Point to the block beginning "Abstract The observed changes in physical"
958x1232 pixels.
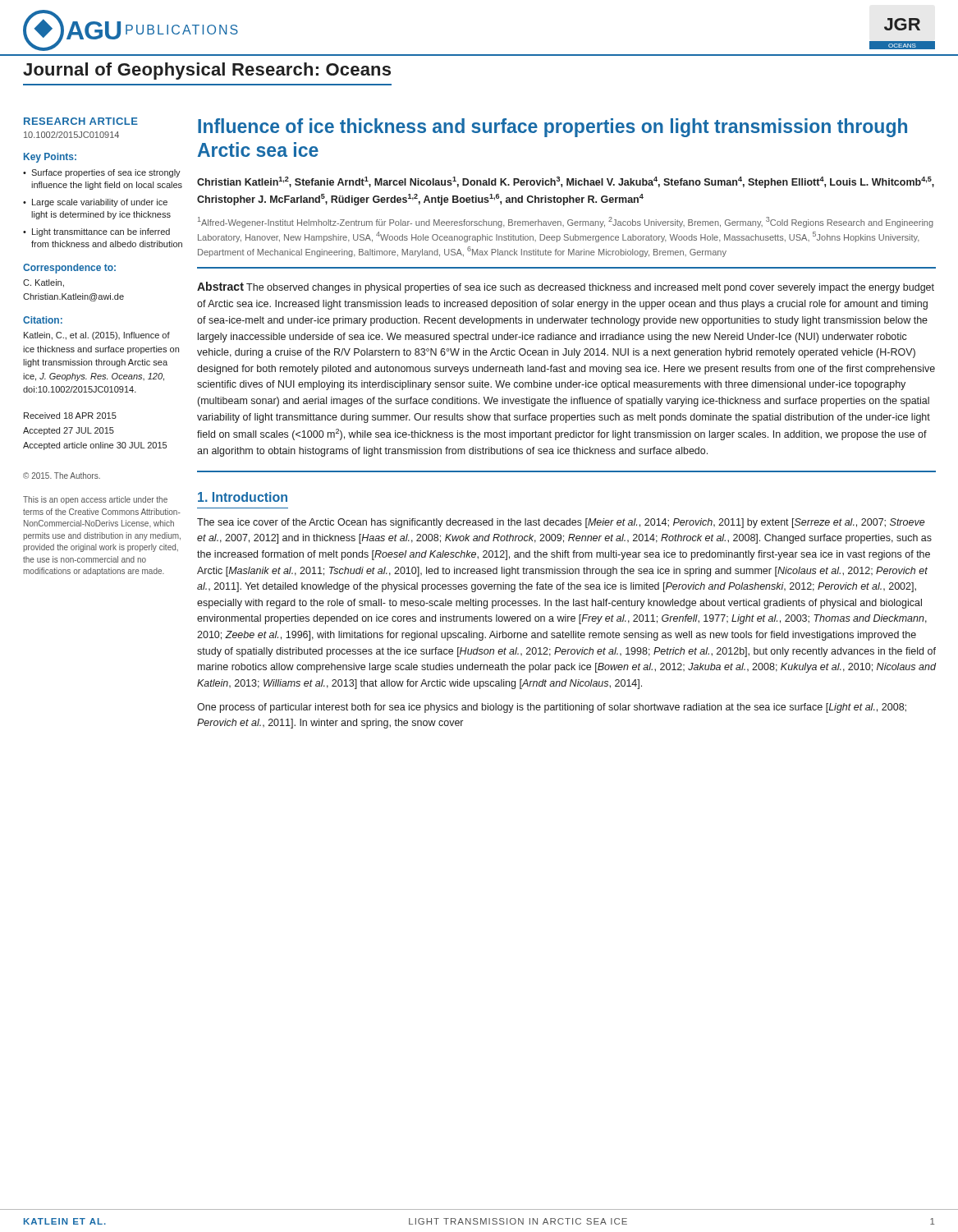566,368
